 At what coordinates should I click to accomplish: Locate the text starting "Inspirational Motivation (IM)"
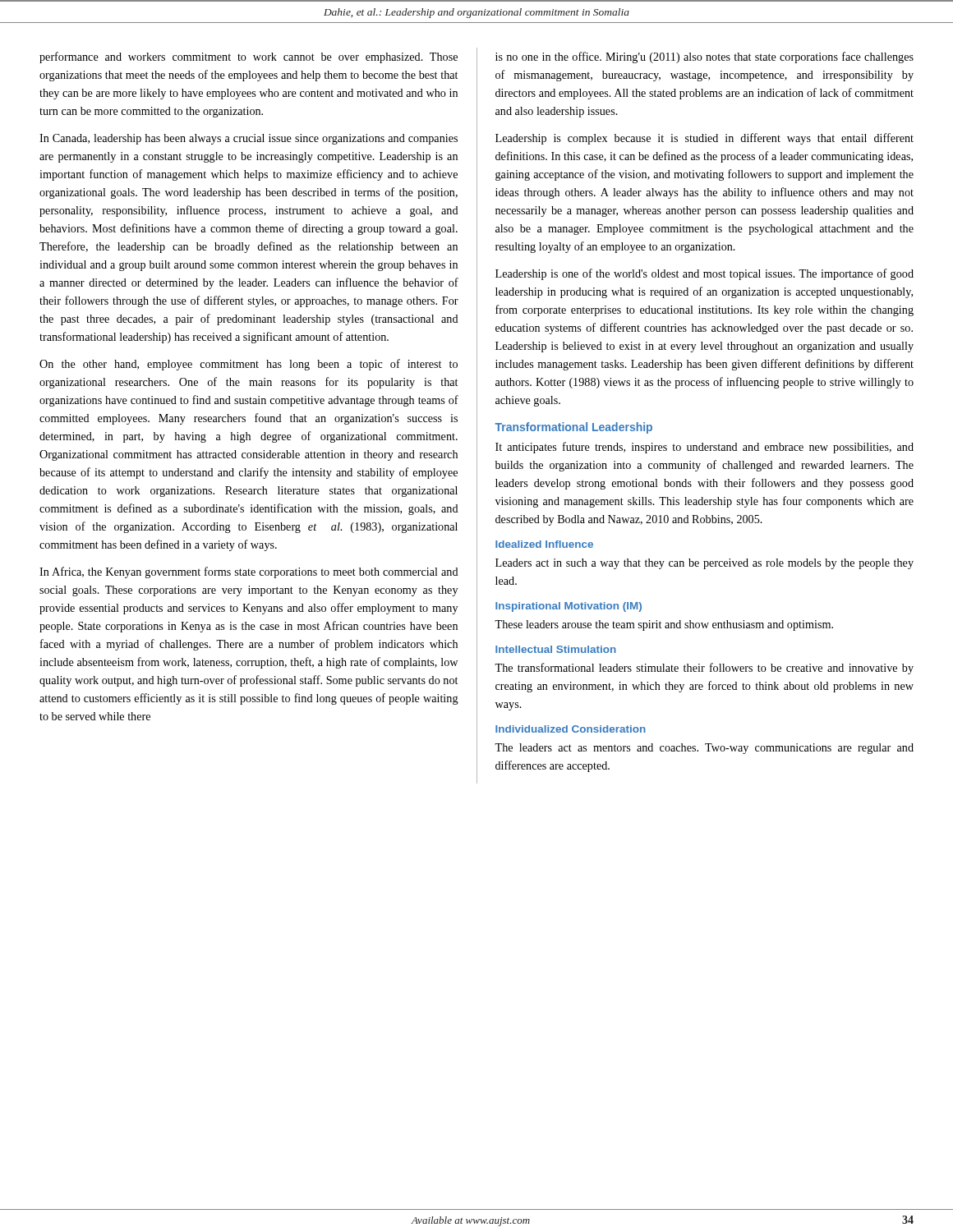tap(569, 606)
